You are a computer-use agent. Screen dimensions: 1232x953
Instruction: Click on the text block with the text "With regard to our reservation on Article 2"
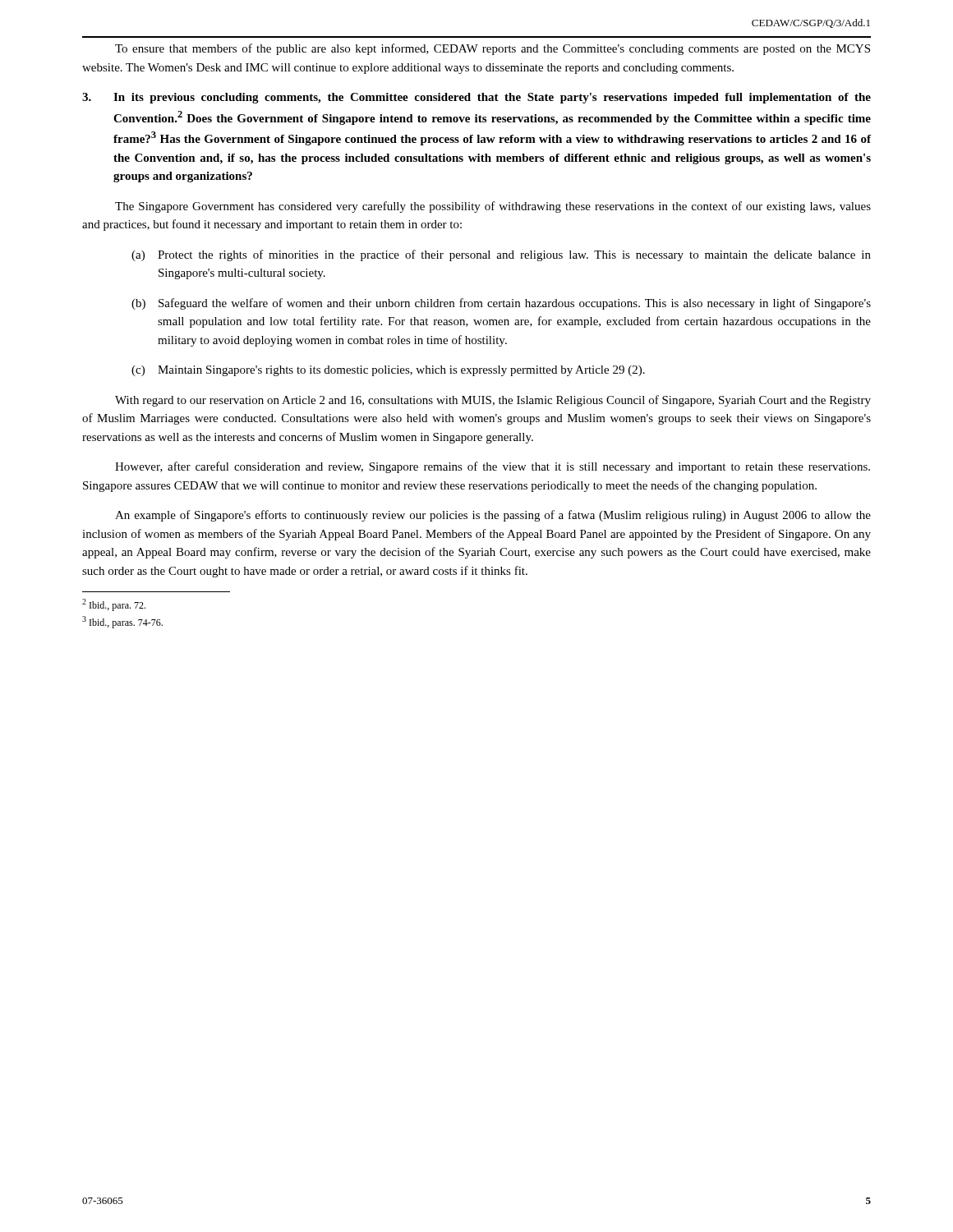click(x=476, y=418)
